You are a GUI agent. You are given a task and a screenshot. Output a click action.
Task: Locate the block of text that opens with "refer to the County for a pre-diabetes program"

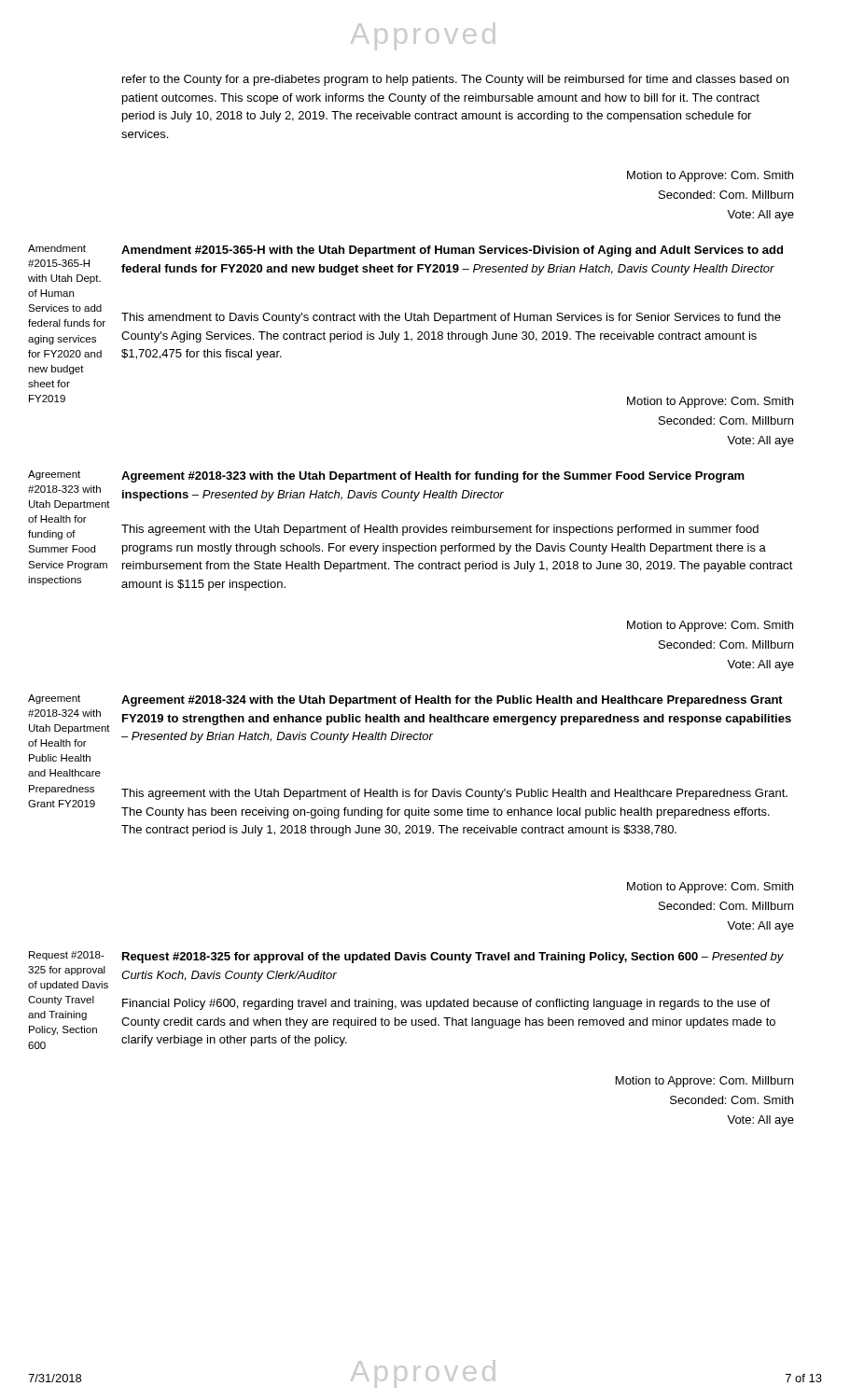coord(455,106)
